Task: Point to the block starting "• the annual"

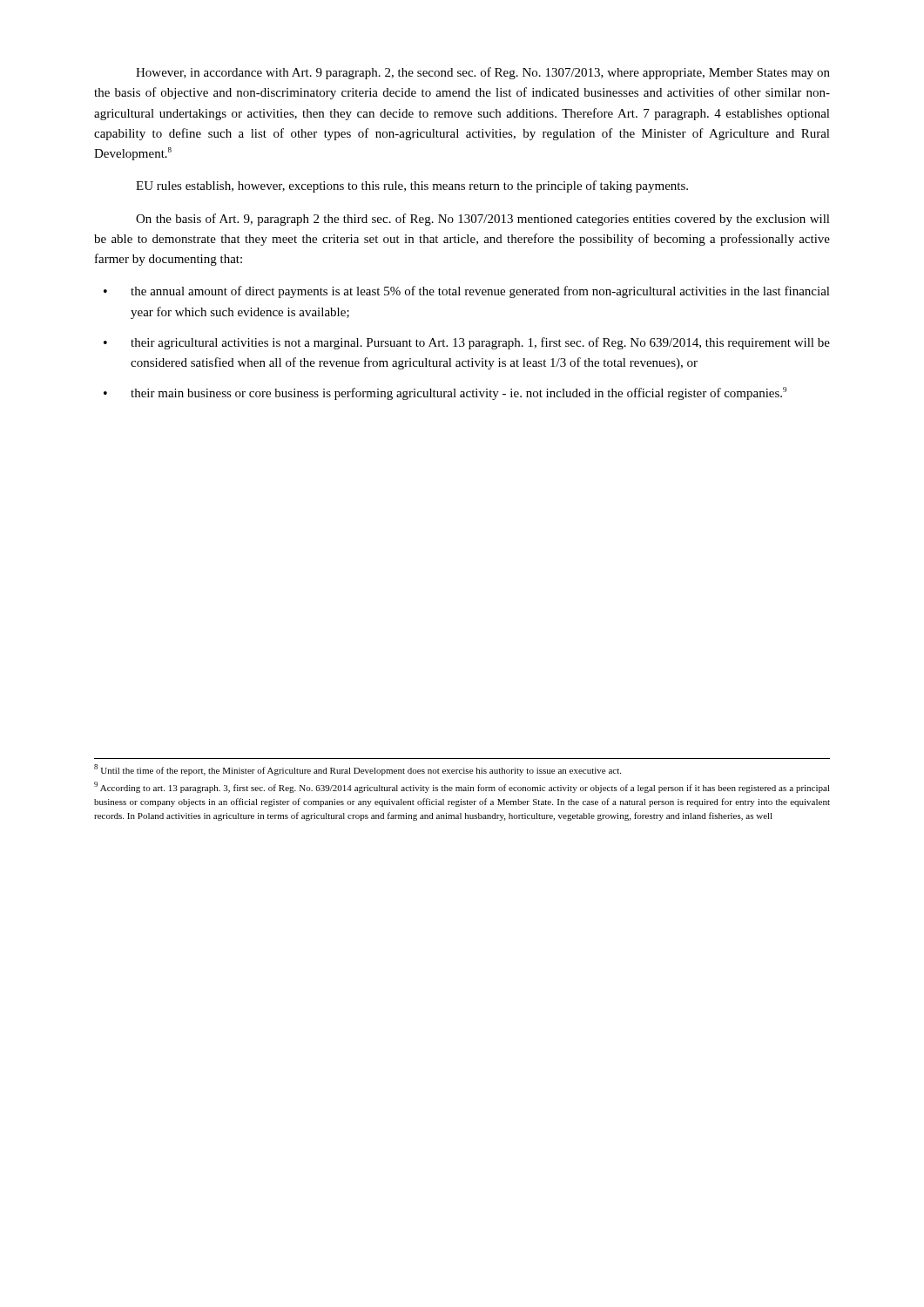Action: [462, 302]
